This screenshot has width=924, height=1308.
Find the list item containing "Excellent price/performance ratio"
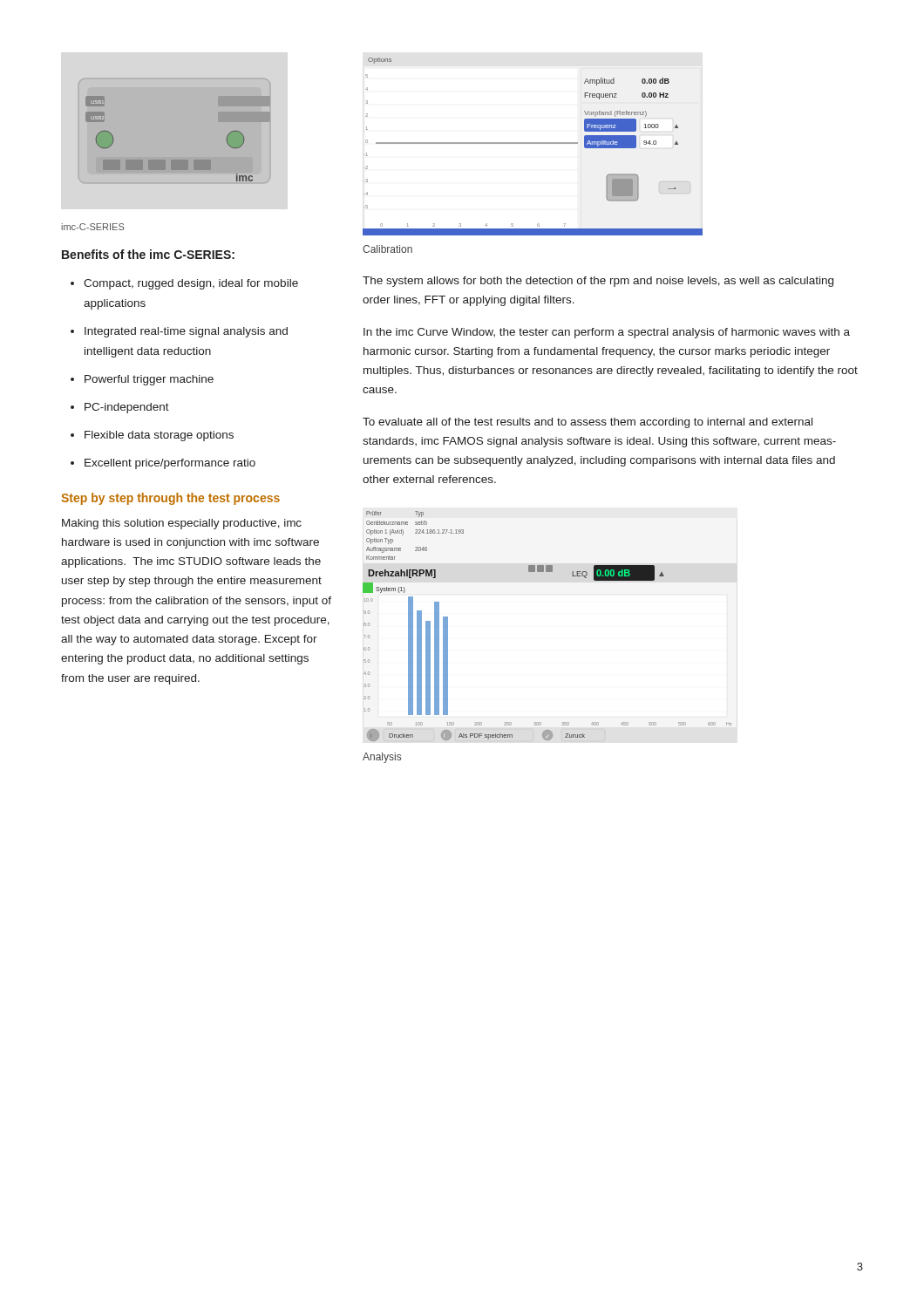(x=170, y=462)
